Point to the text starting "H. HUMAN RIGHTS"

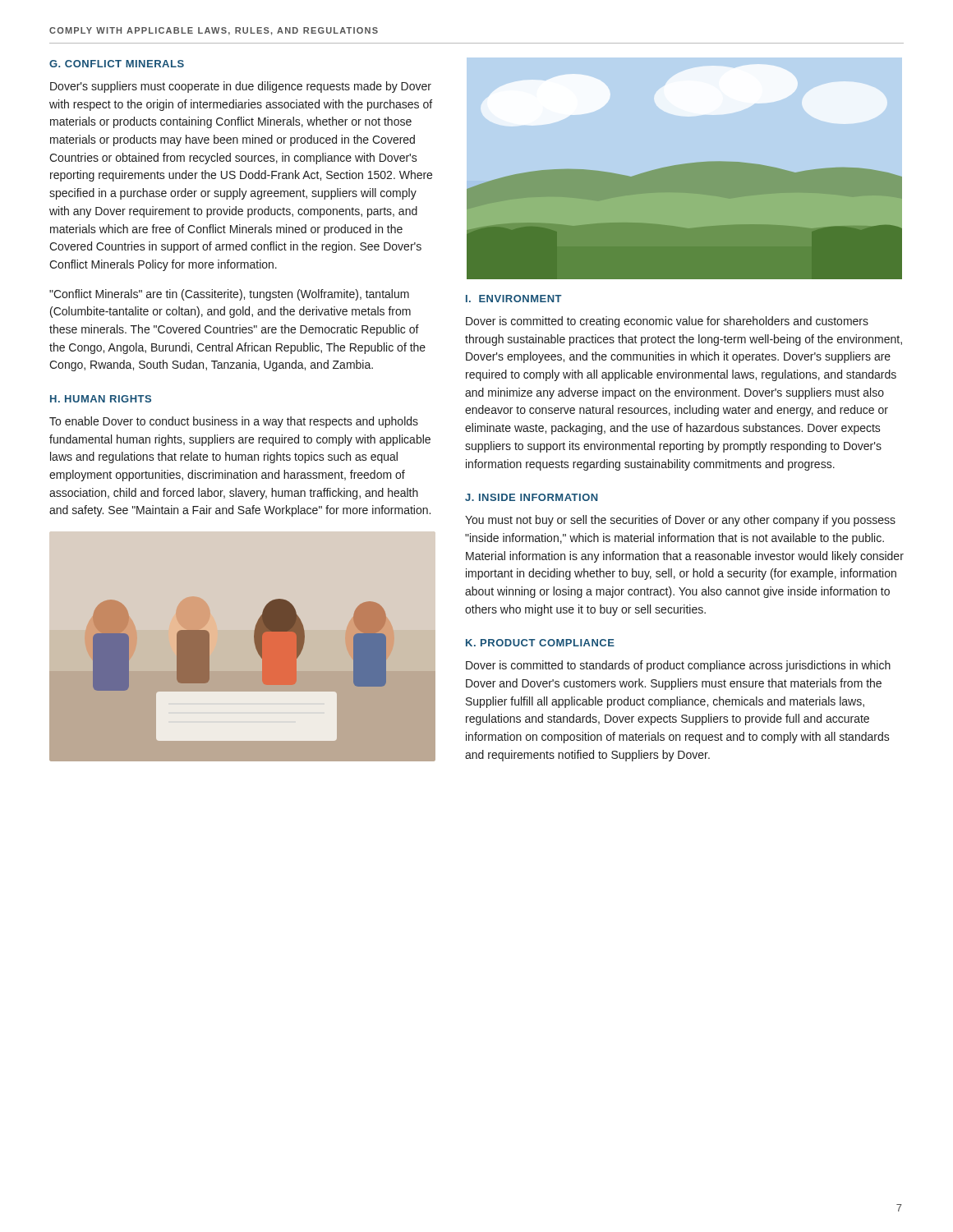(101, 399)
